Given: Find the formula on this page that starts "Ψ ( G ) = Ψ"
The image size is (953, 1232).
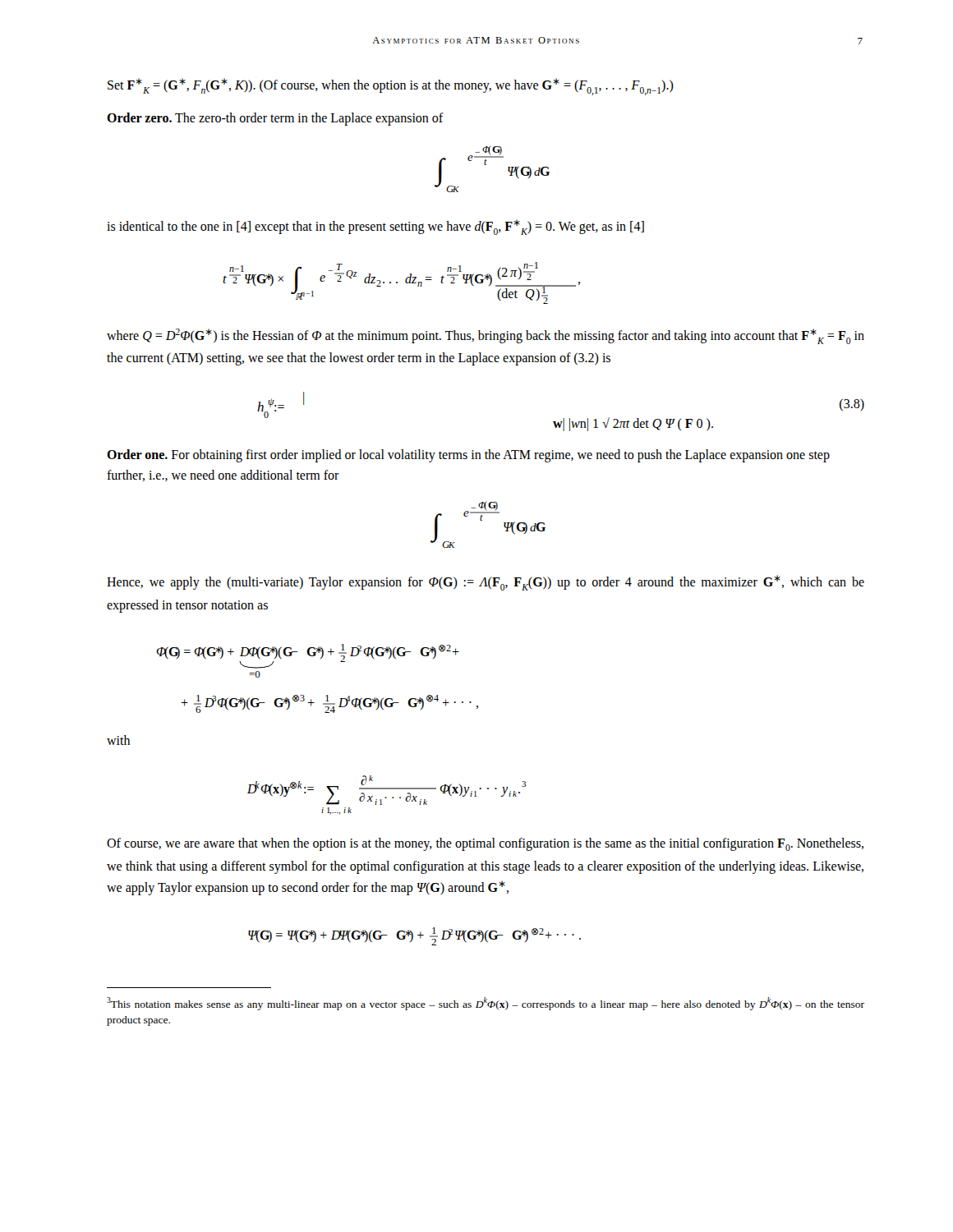Looking at the screenshot, I should click(502, 934).
